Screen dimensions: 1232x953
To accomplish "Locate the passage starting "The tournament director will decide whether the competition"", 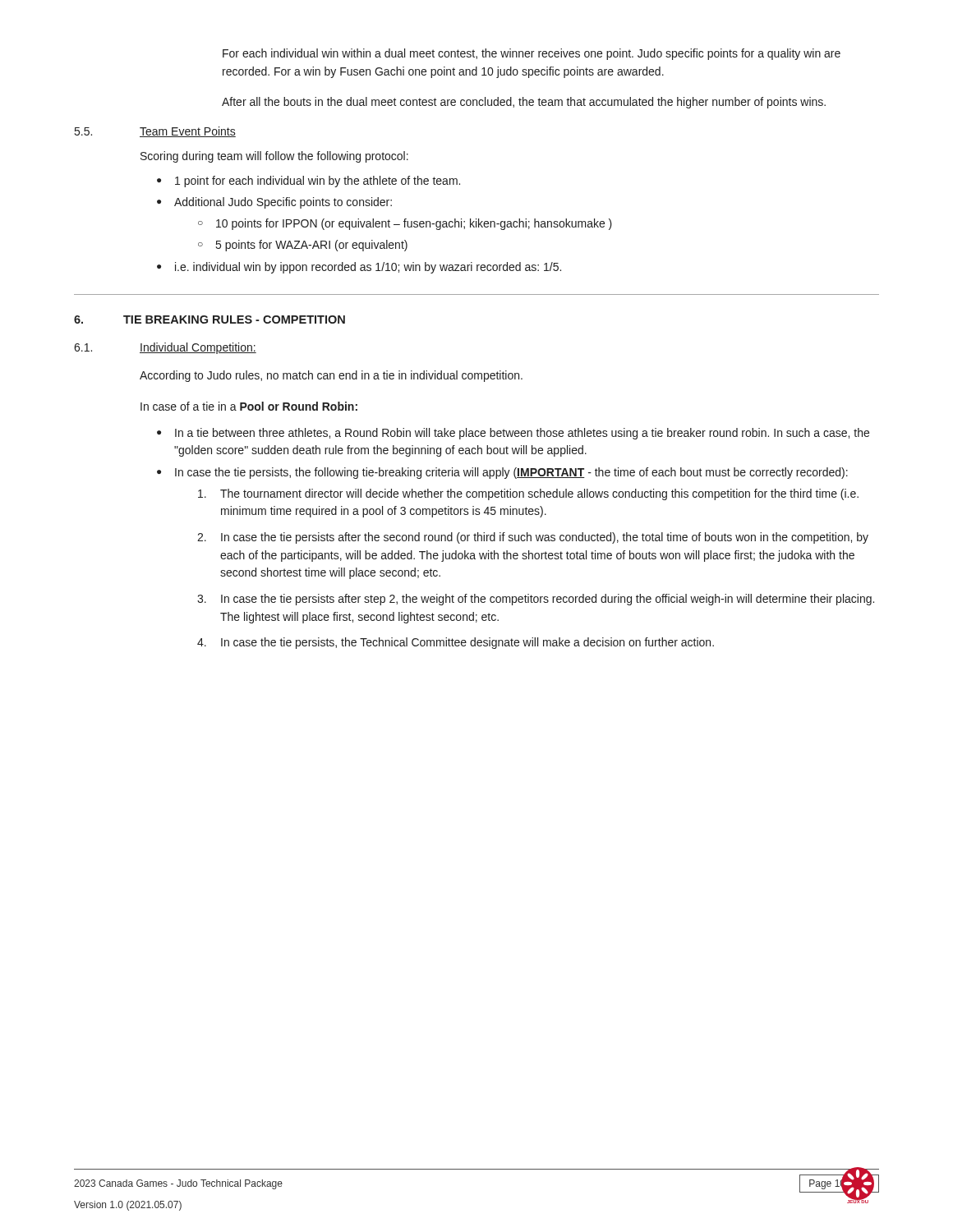I will point(540,502).
